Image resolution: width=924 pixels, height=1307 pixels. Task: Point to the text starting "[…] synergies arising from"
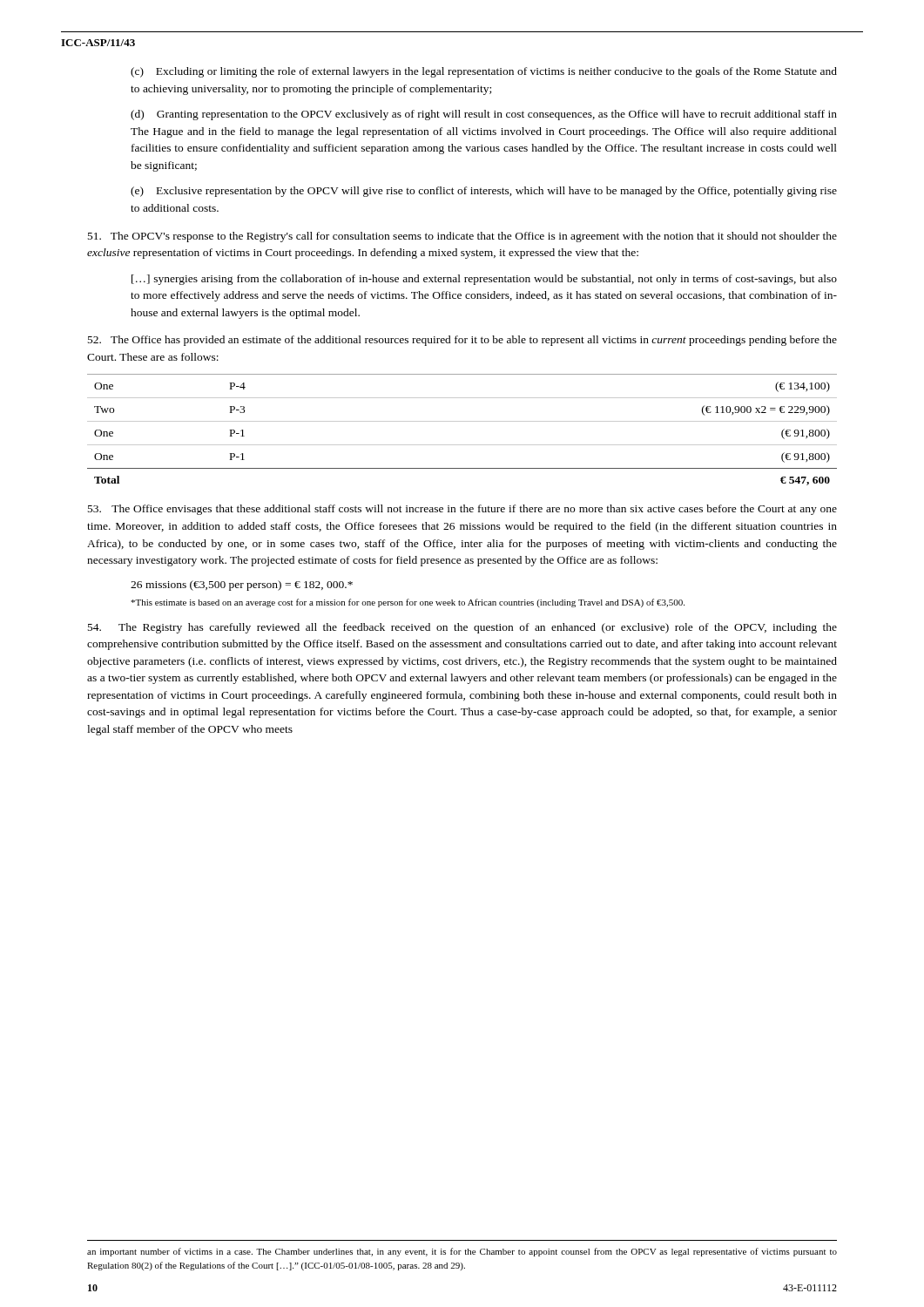pos(484,295)
